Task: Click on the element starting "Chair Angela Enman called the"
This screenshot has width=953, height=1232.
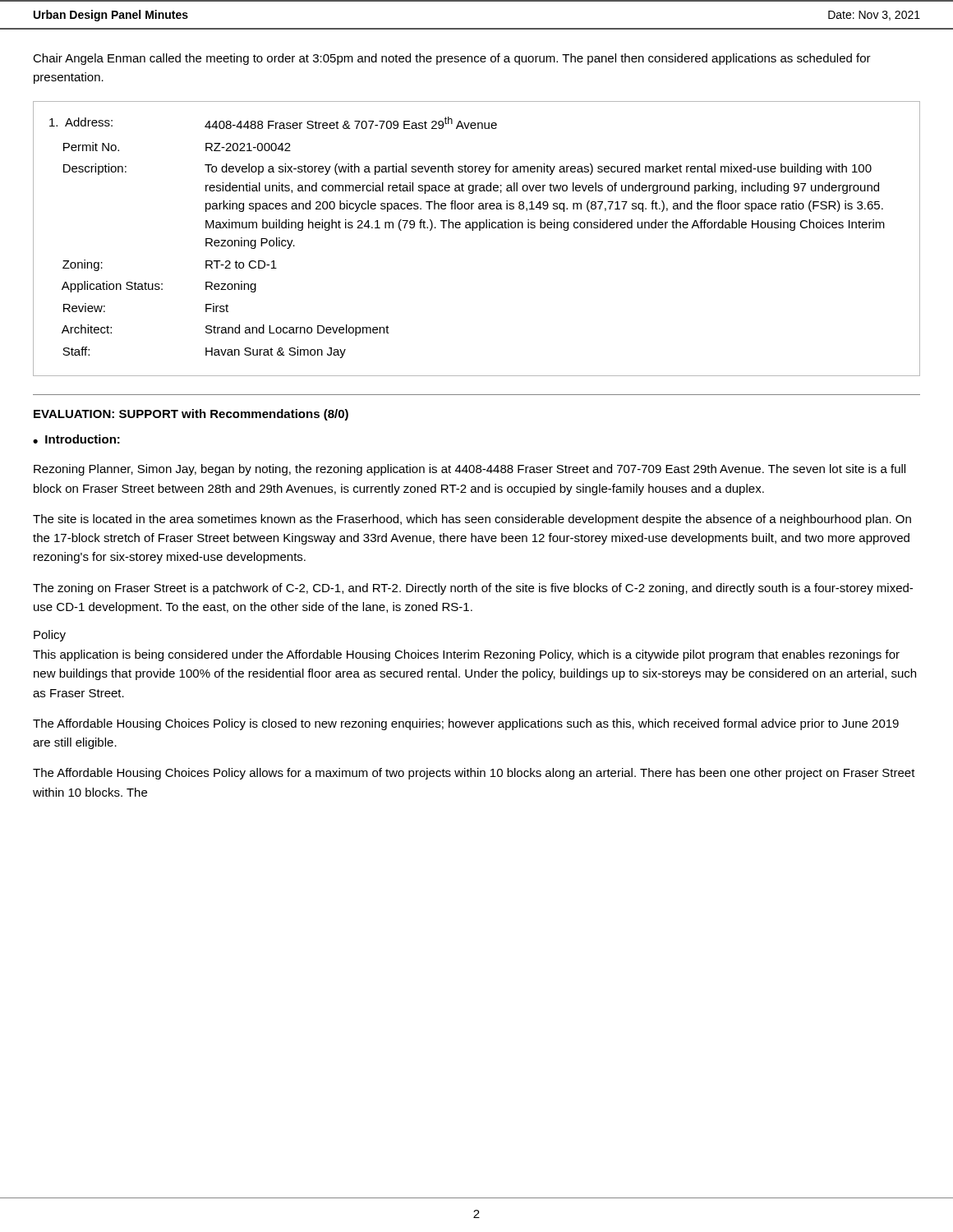Action: click(452, 67)
